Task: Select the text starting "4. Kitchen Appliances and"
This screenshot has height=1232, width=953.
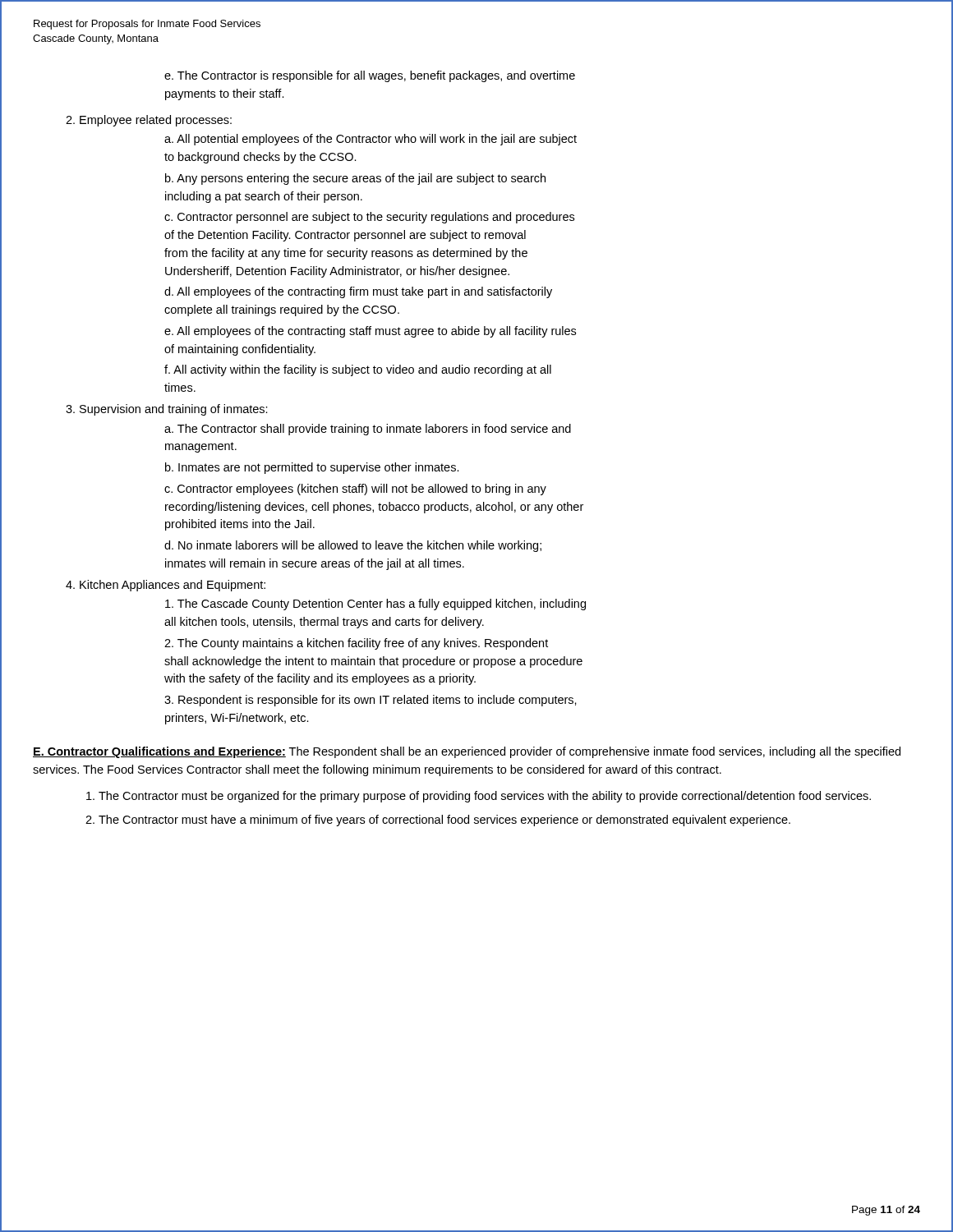Action: click(x=166, y=584)
